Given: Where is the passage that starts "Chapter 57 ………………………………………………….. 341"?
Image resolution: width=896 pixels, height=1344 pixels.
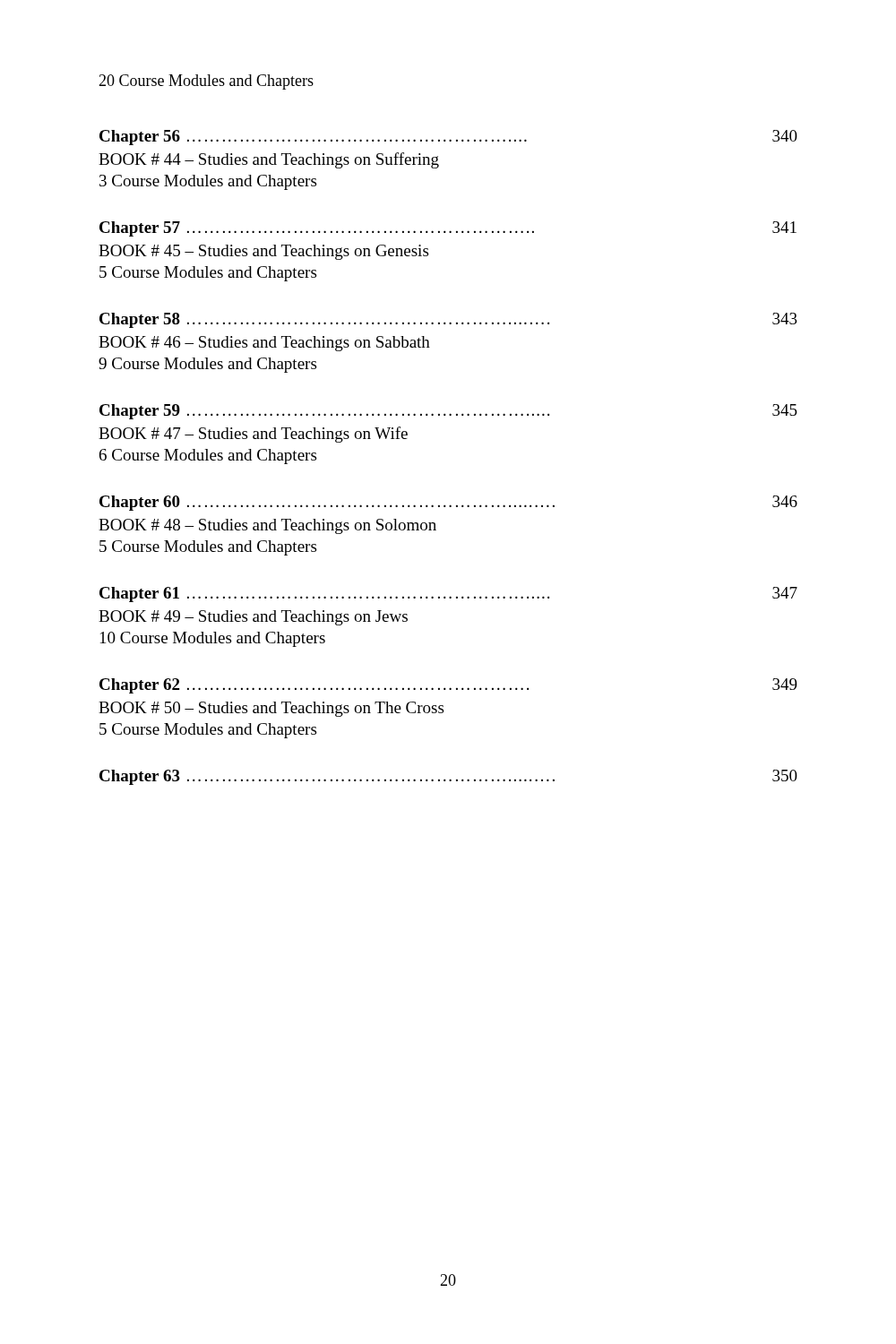Looking at the screenshot, I should [448, 229].
